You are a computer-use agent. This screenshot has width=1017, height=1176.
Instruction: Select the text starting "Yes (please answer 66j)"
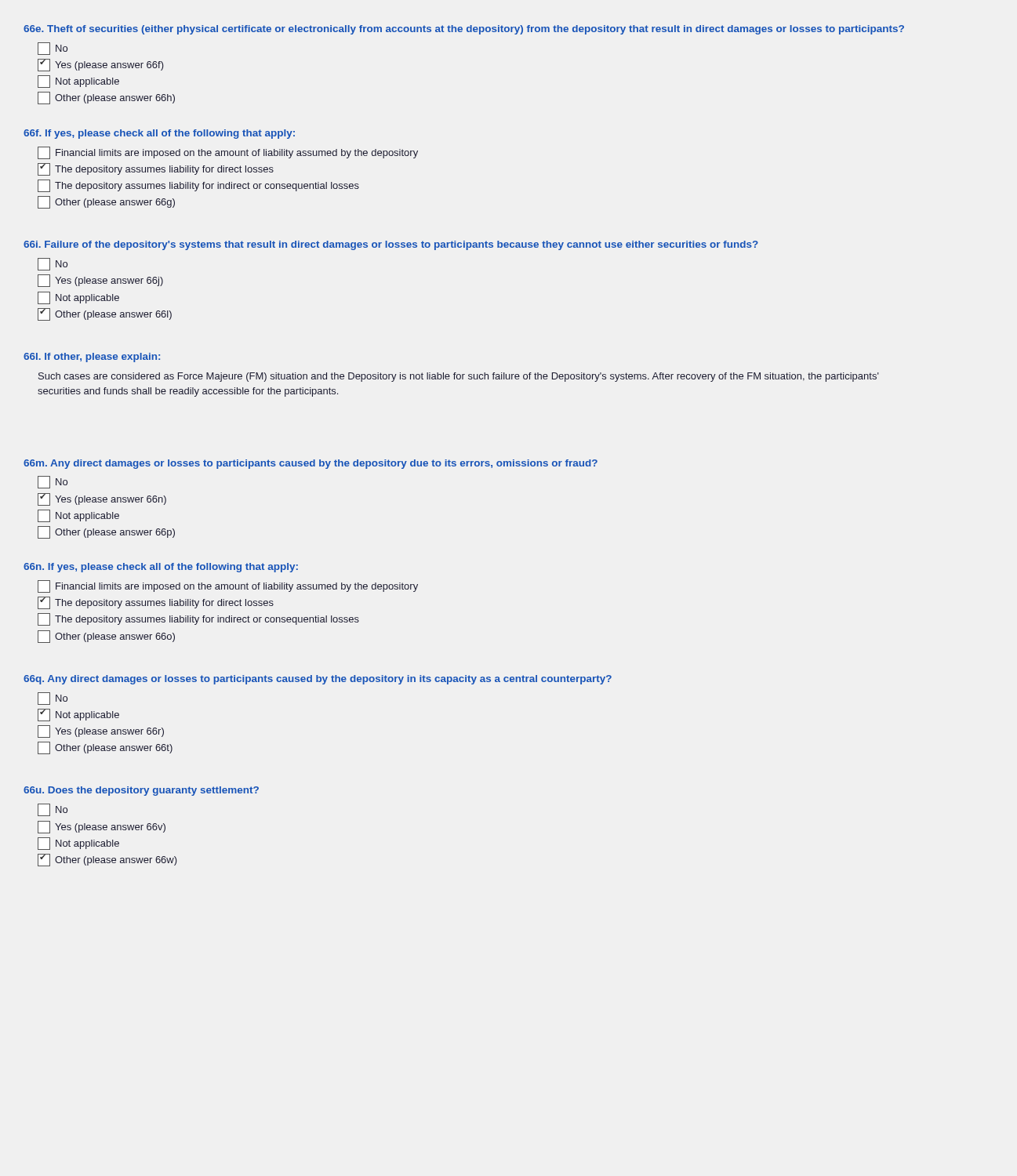click(100, 281)
